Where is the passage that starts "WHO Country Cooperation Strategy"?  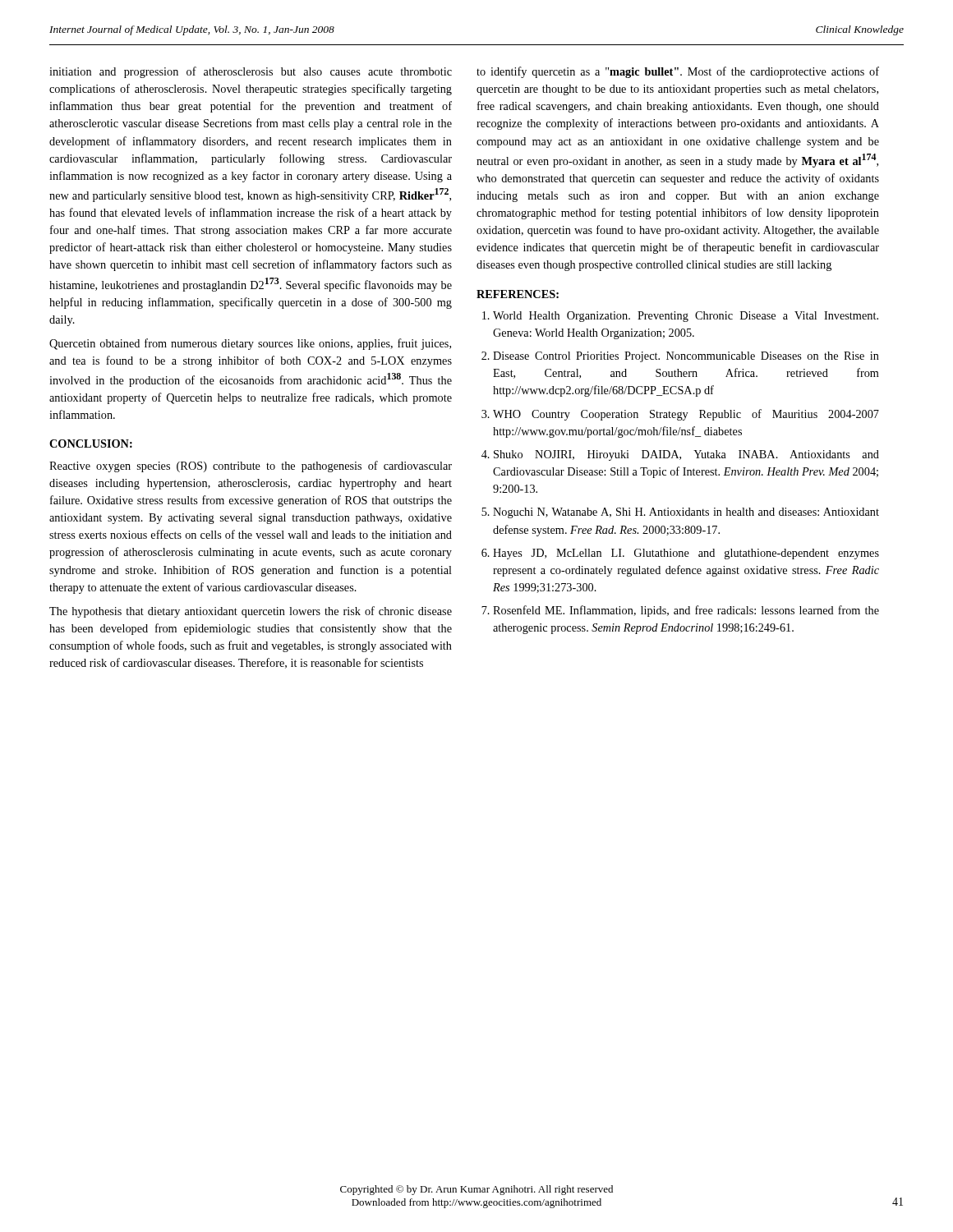[x=686, y=422]
